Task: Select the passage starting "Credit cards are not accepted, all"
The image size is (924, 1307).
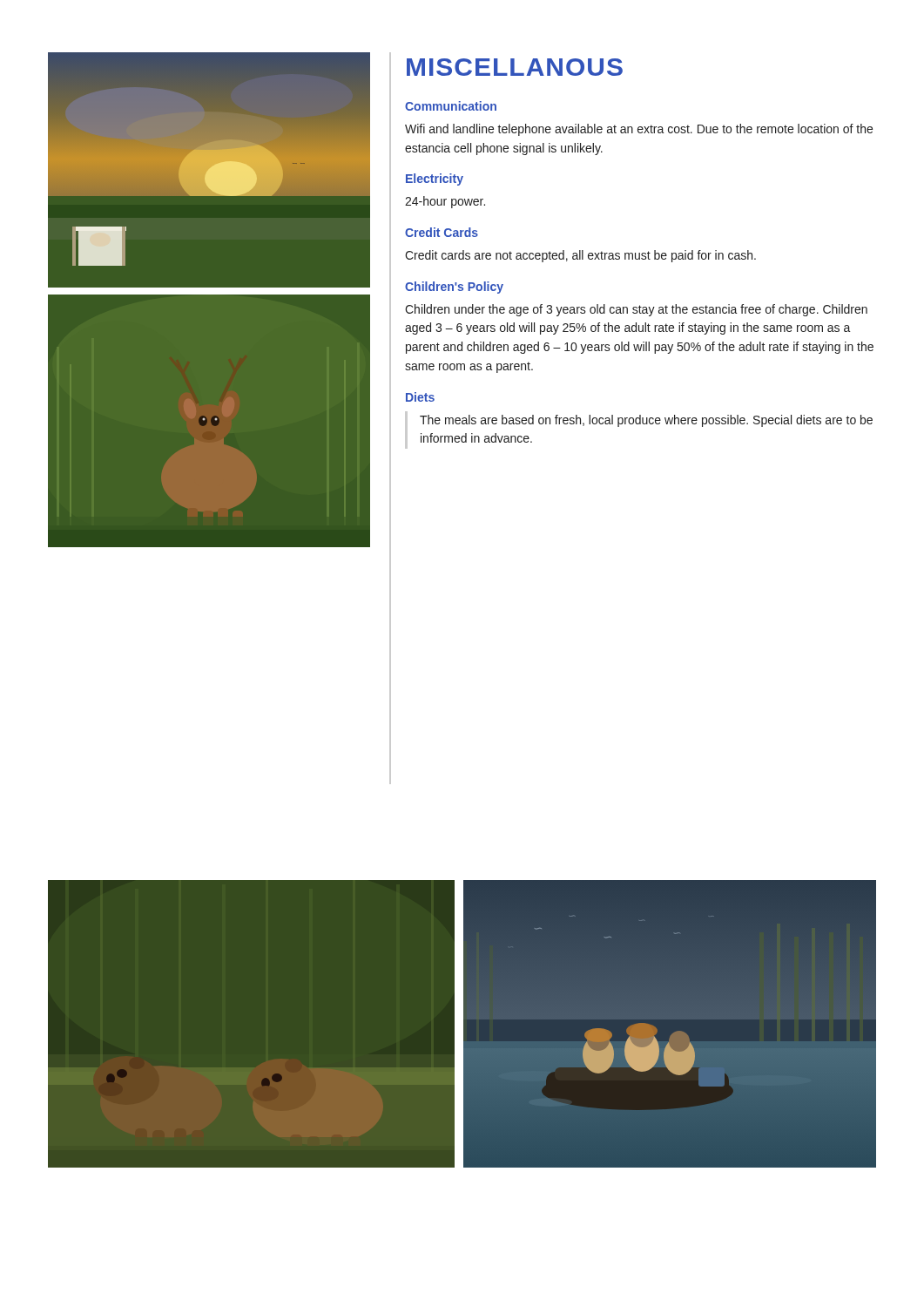Action: tap(581, 255)
